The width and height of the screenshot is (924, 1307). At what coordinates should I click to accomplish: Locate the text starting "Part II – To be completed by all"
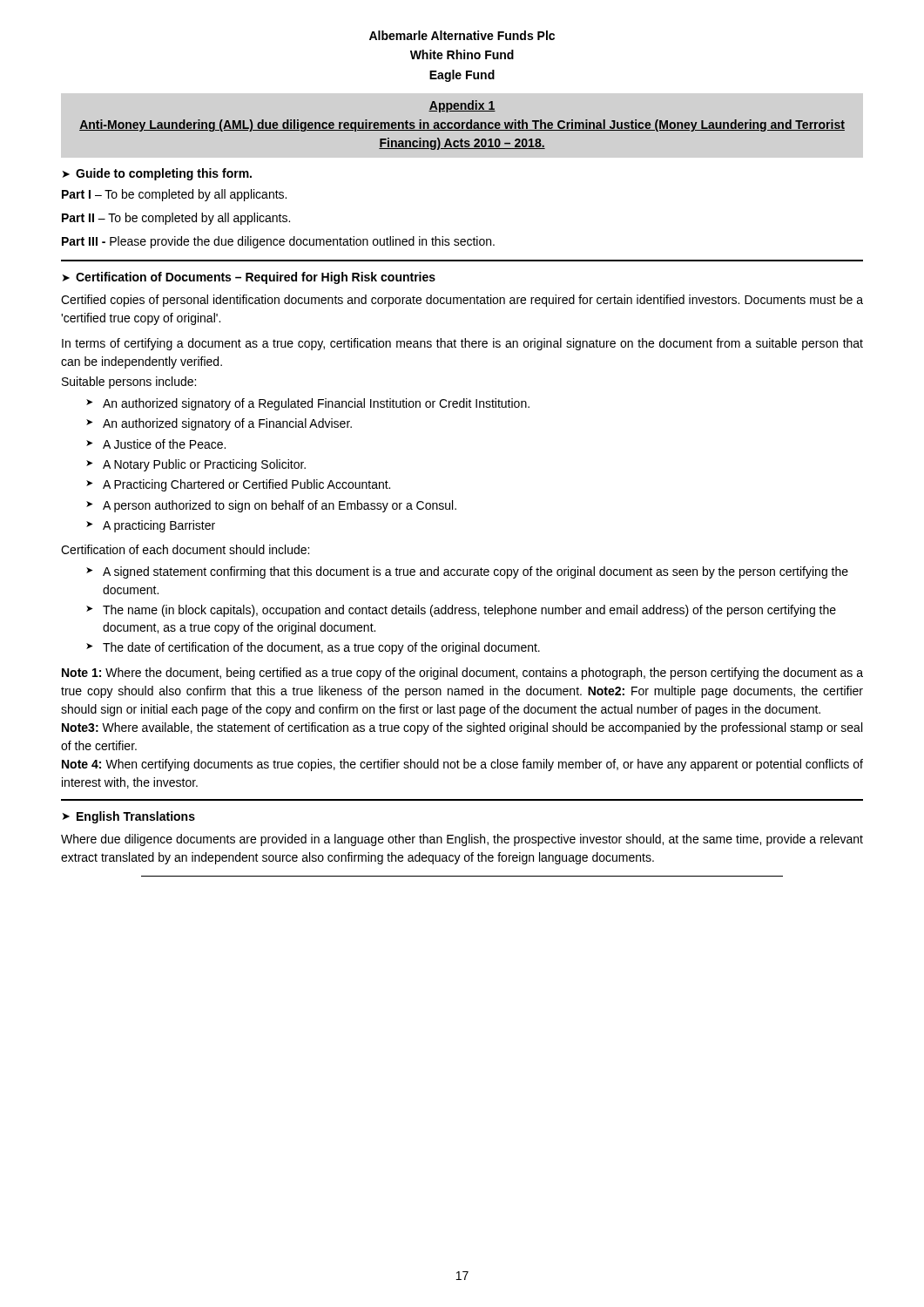(176, 218)
